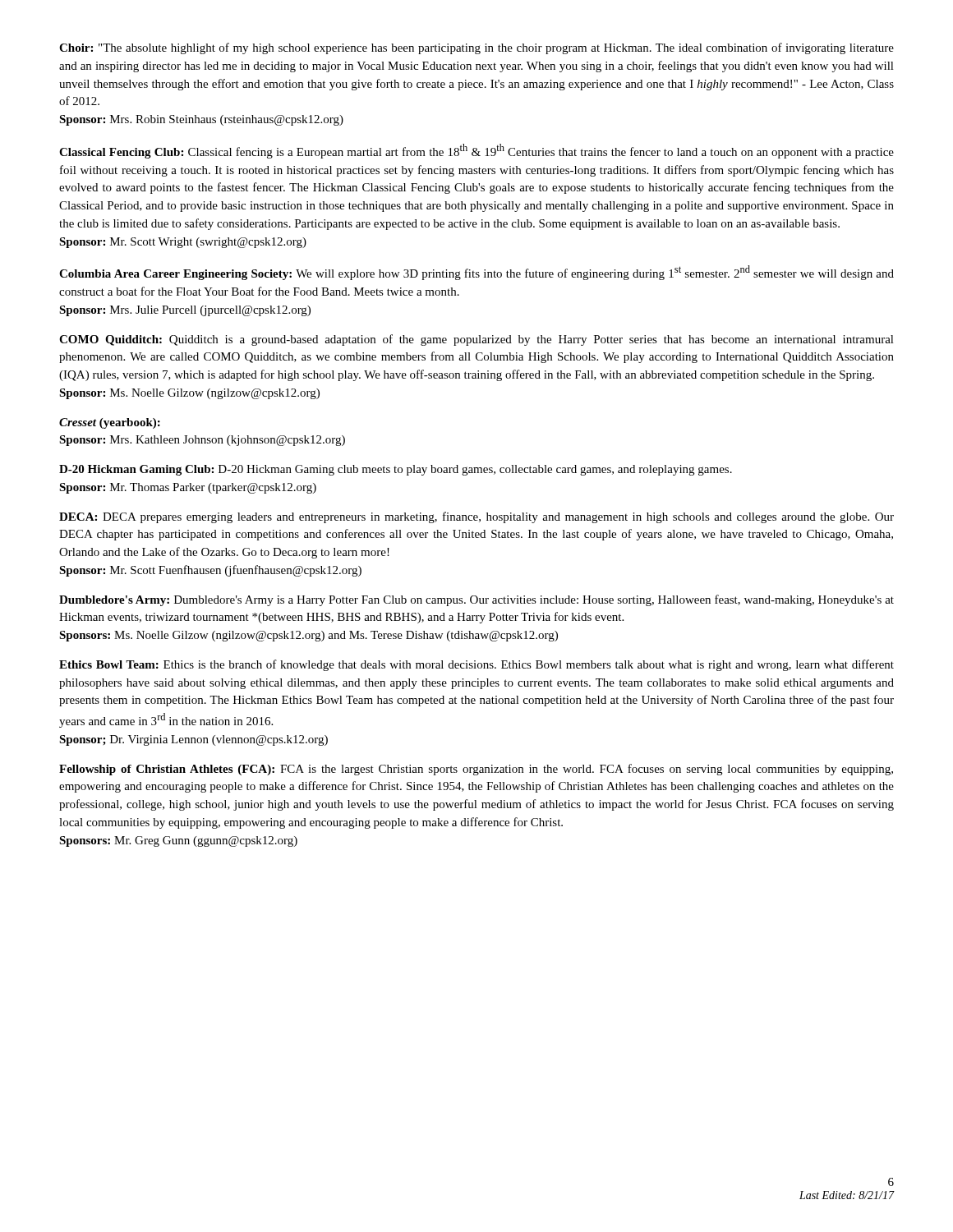The height and width of the screenshot is (1232, 953).
Task: Where is the passage that starts "D-20 Hickman Gaming Club: D-20 Hickman"?
Action: pyautogui.click(x=476, y=479)
